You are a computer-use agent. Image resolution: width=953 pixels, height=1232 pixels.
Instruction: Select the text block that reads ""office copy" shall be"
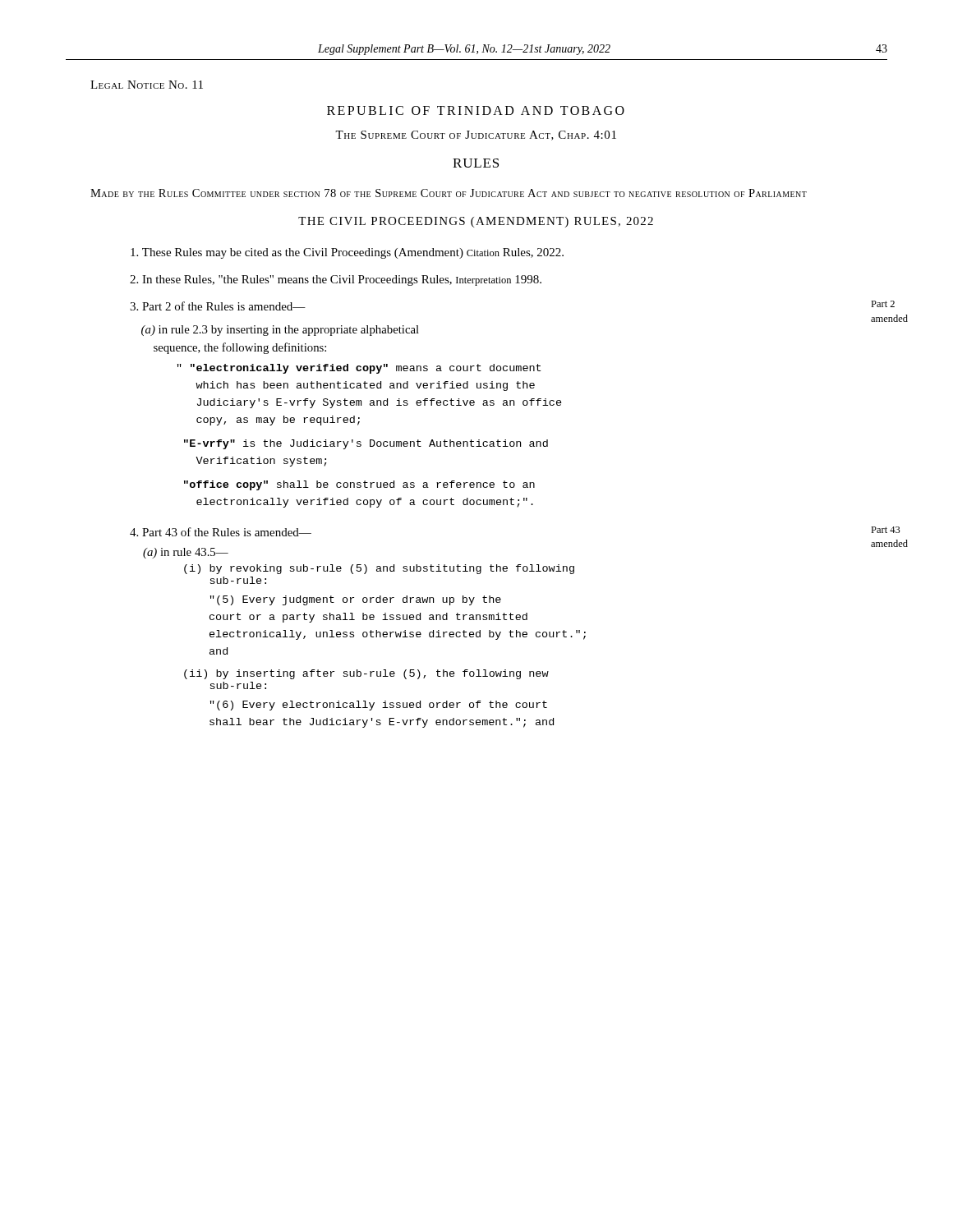click(352, 493)
